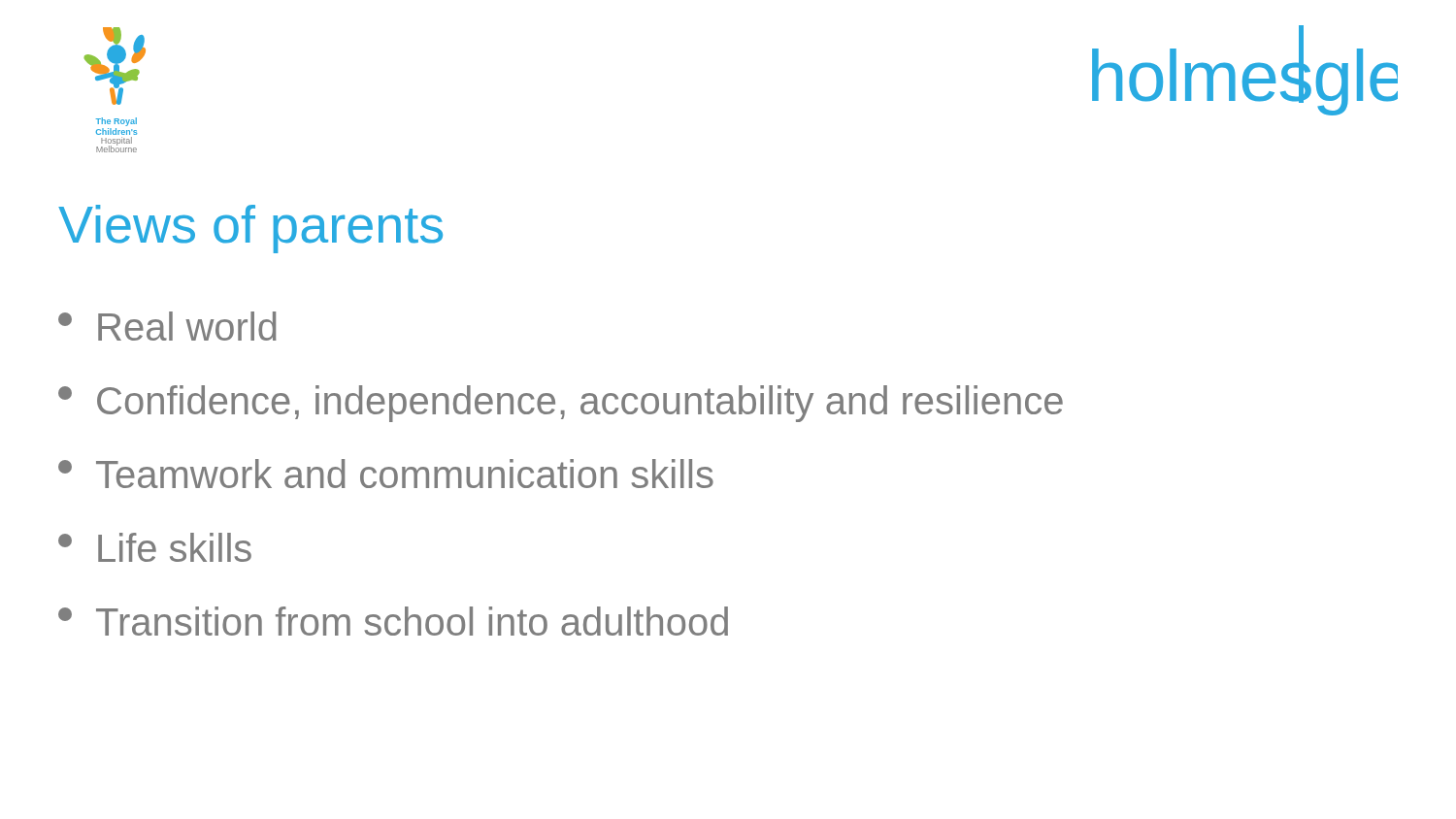Find the list item containing "Teamwork and communication skills"
The width and height of the screenshot is (1456, 819).
728,475
